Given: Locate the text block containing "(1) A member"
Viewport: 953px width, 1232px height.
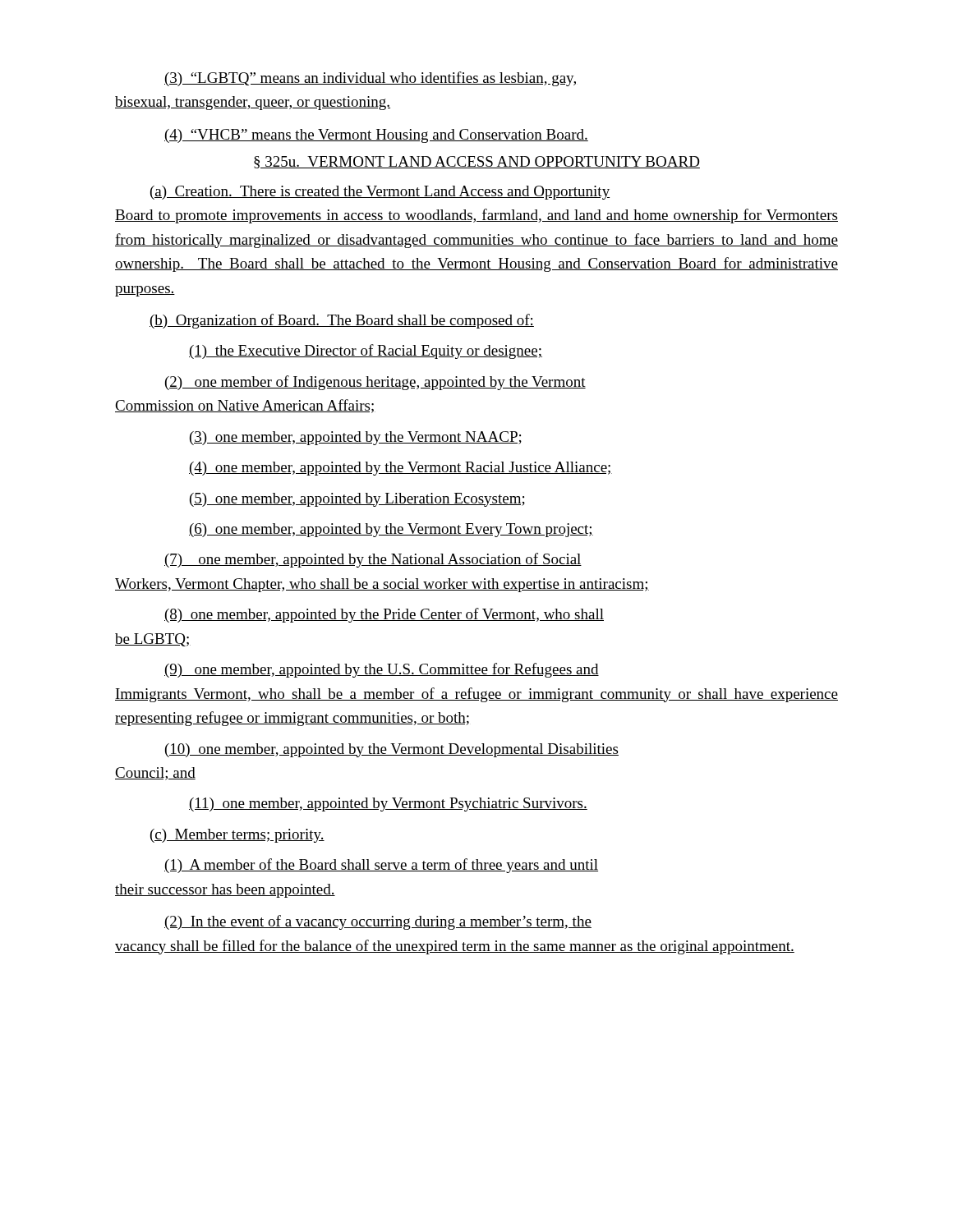Looking at the screenshot, I should 476,875.
